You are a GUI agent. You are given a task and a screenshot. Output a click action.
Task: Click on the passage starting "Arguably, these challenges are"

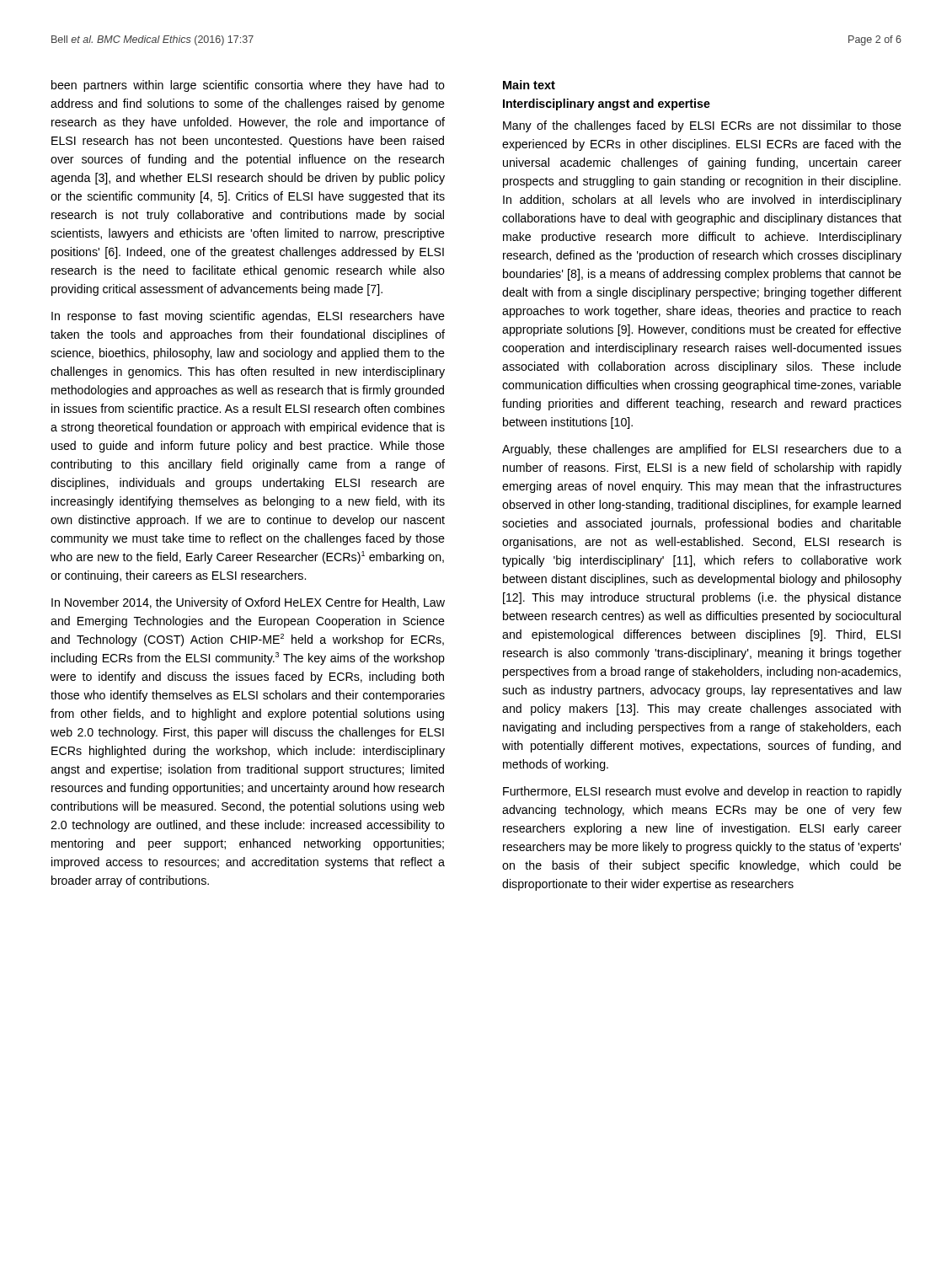[x=702, y=607]
